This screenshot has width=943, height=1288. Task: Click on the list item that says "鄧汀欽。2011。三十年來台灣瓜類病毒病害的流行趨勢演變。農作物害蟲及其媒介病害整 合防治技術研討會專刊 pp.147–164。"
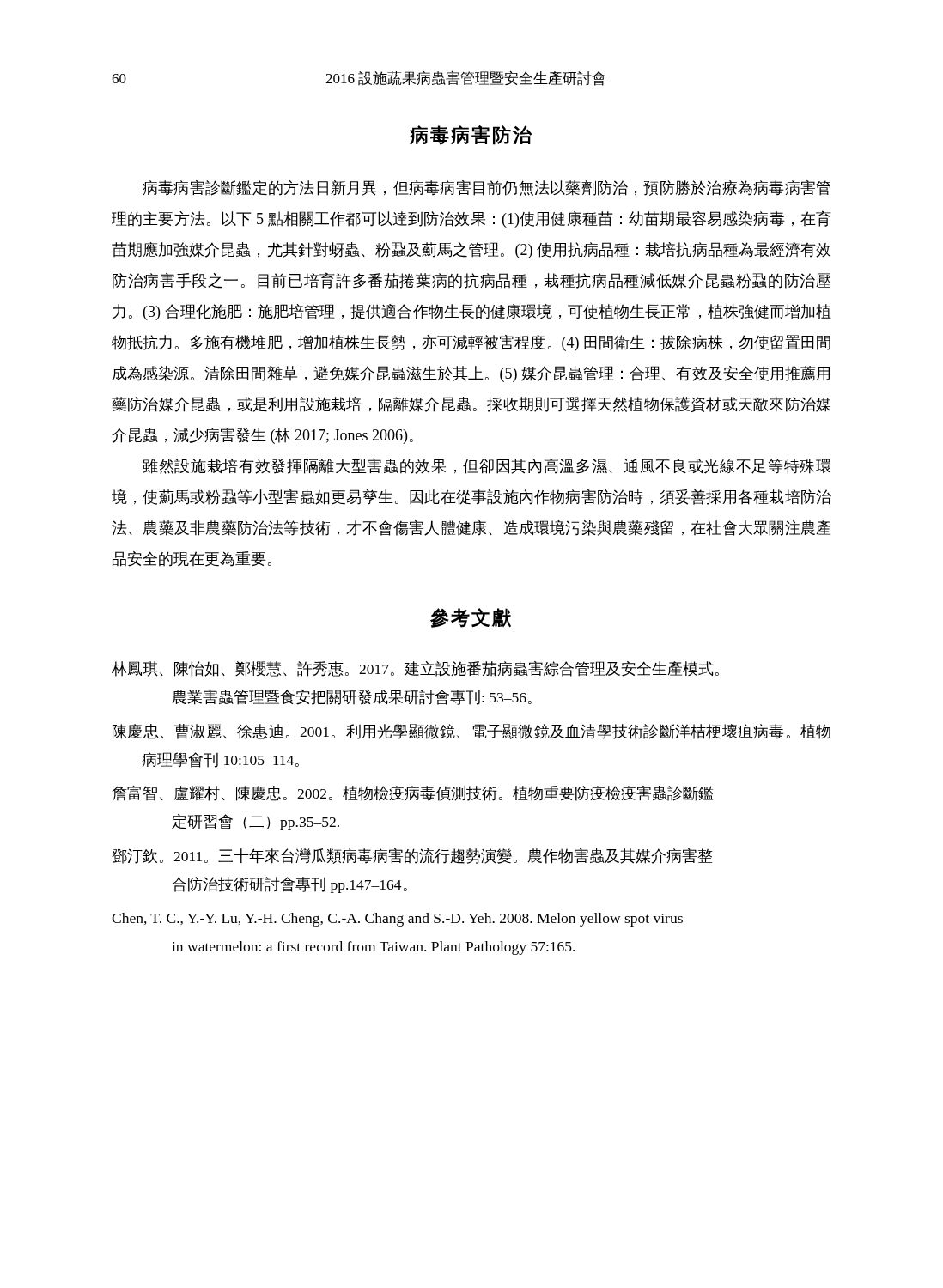472,873
